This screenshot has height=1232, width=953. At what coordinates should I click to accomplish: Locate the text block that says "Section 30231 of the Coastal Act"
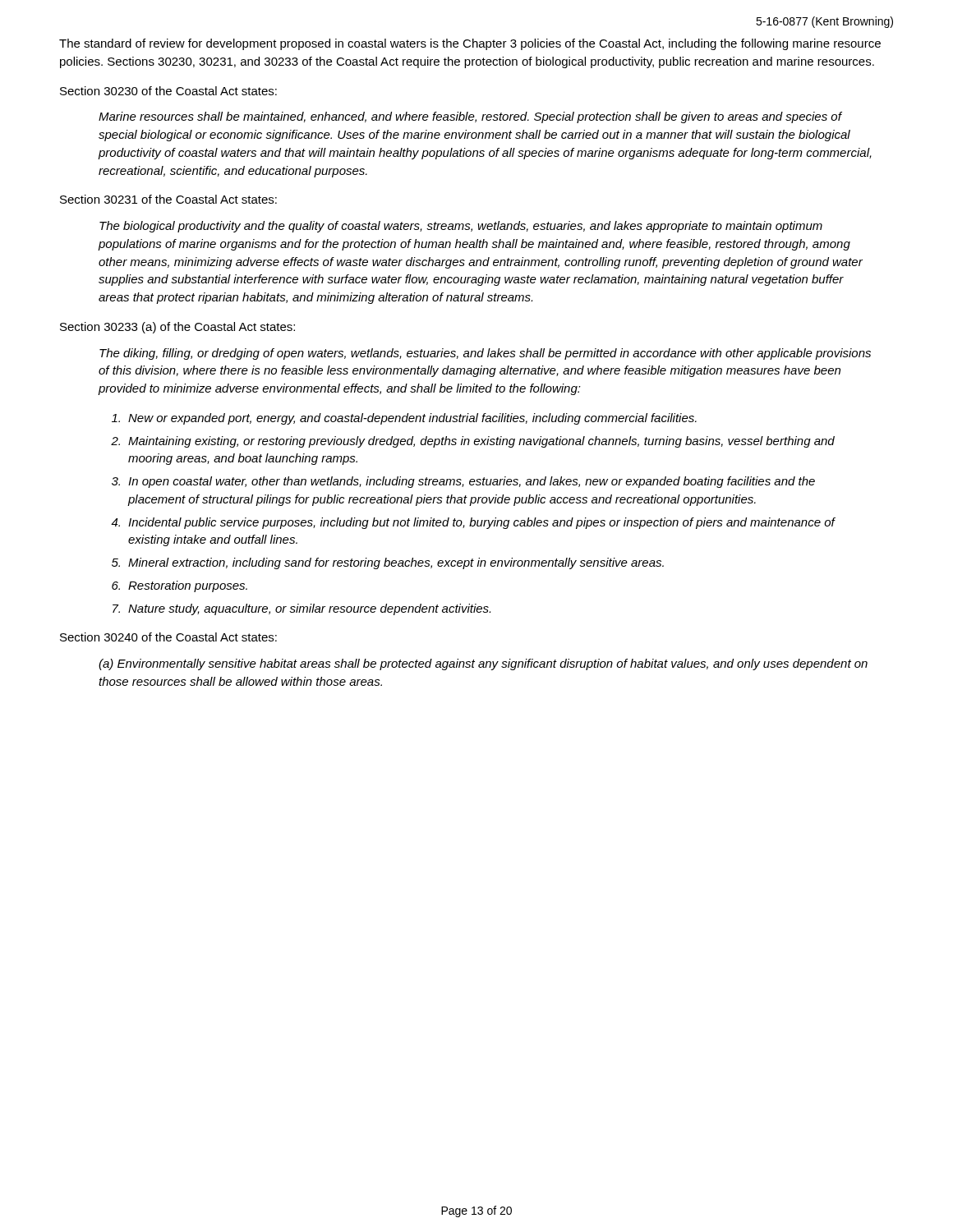click(x=168, y=199)
